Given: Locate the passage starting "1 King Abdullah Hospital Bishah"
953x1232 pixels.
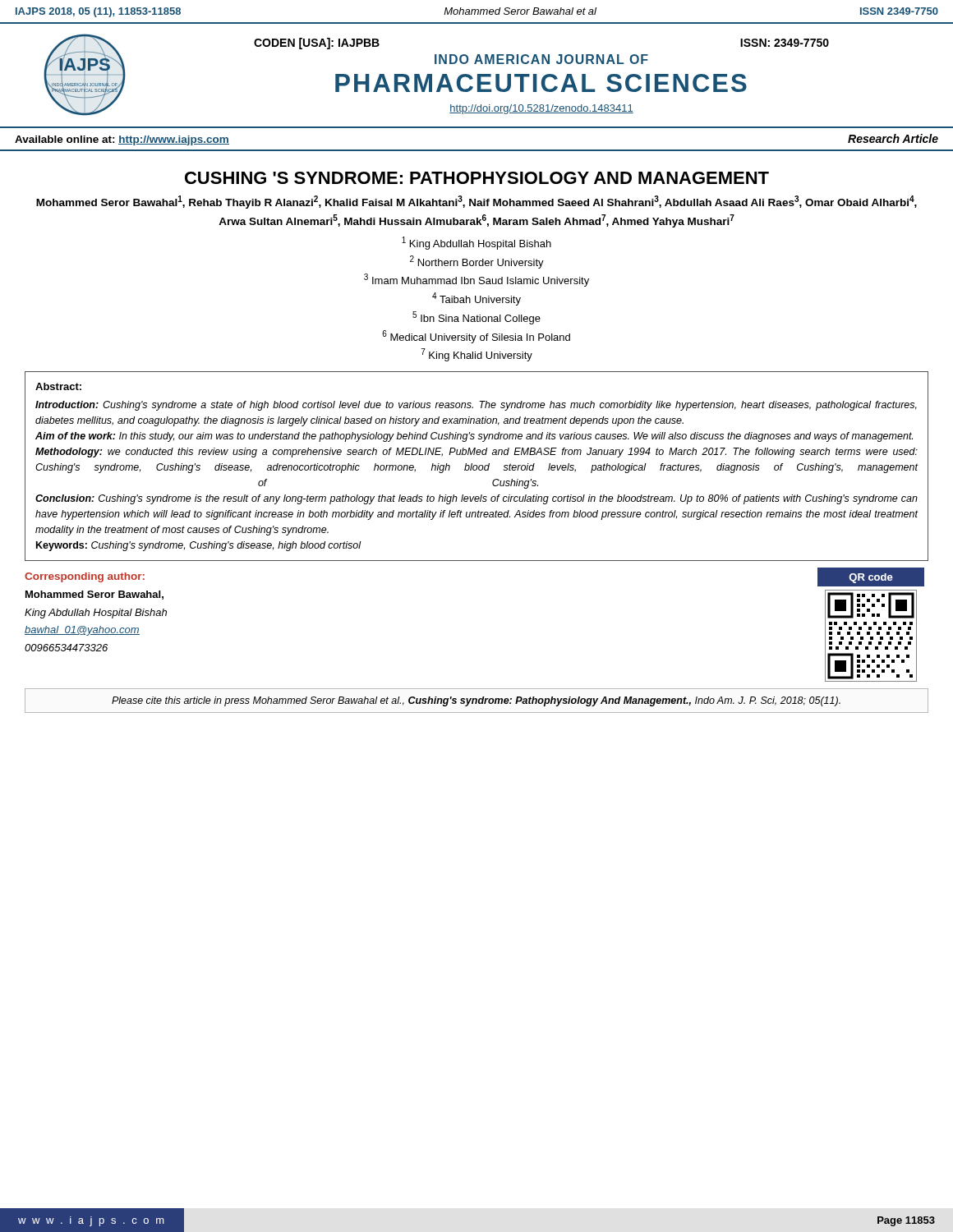Looking at the screenshot, I should [x=476, y=299].
